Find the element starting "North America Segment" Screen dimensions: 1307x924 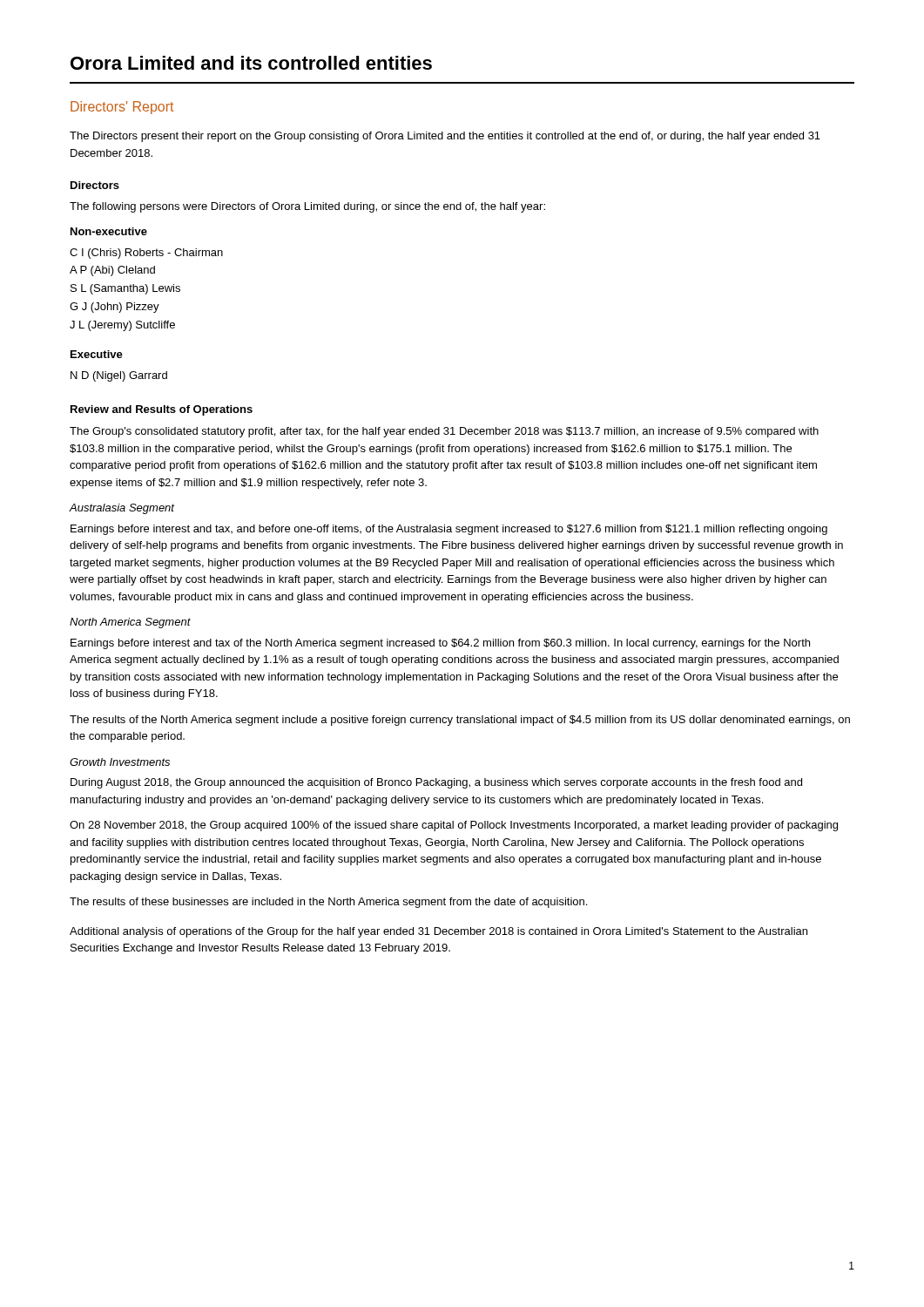tap(130, 623)
